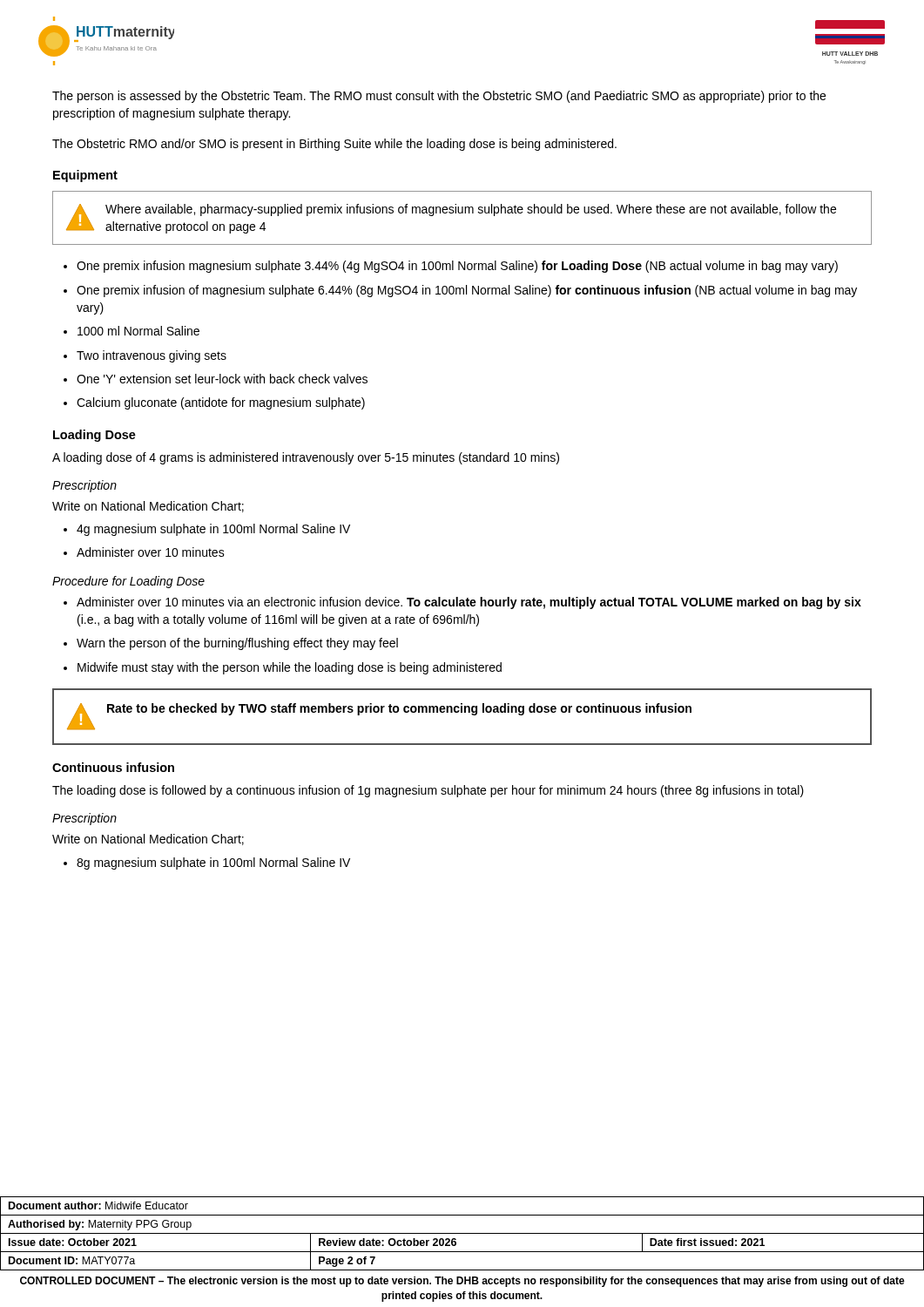Locate the list item that reads "Warn the person of the"
Viewport: 924px width, 1307px height.
[x=238, y=643]
